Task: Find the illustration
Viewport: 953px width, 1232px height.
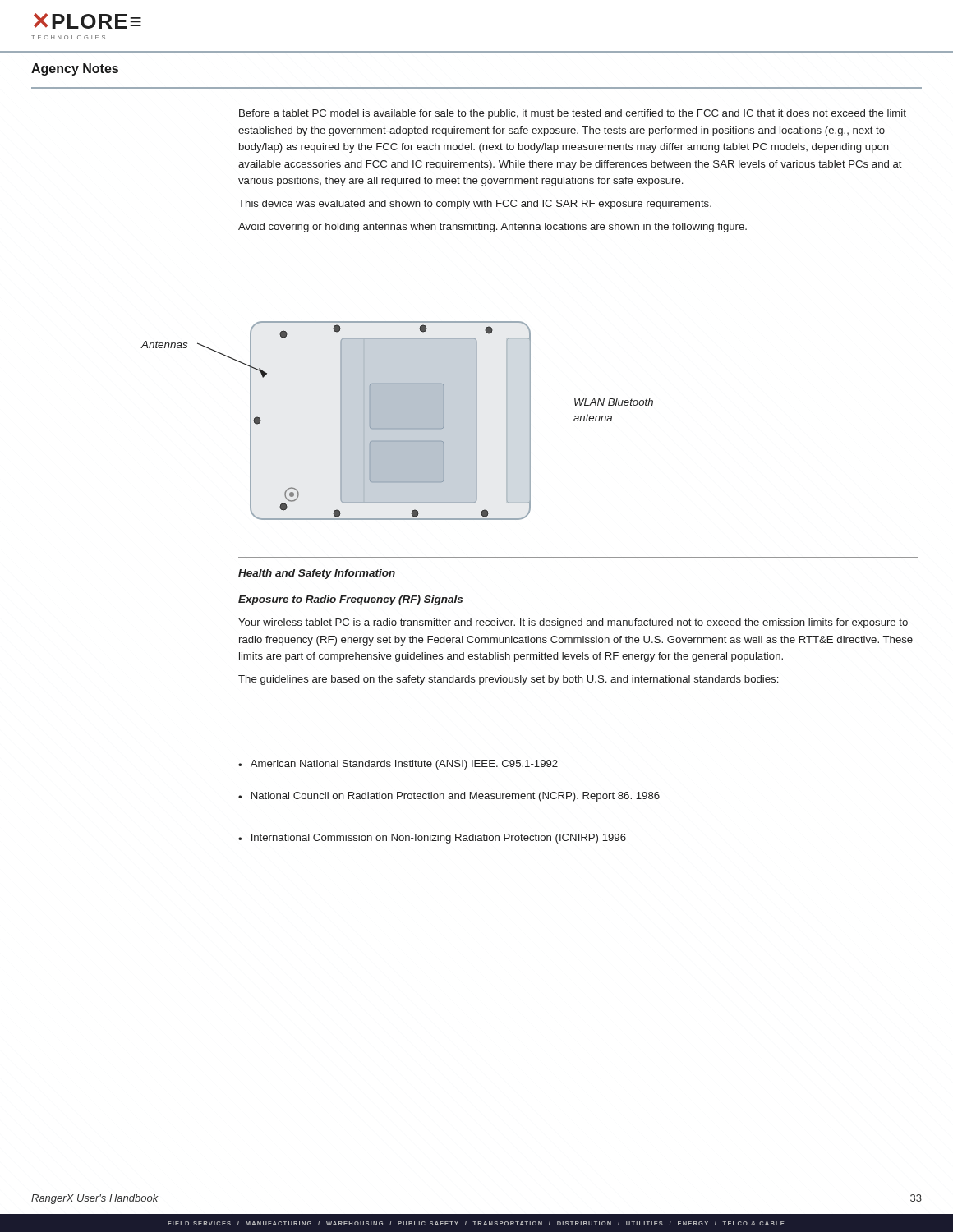Action: (403, 422)
